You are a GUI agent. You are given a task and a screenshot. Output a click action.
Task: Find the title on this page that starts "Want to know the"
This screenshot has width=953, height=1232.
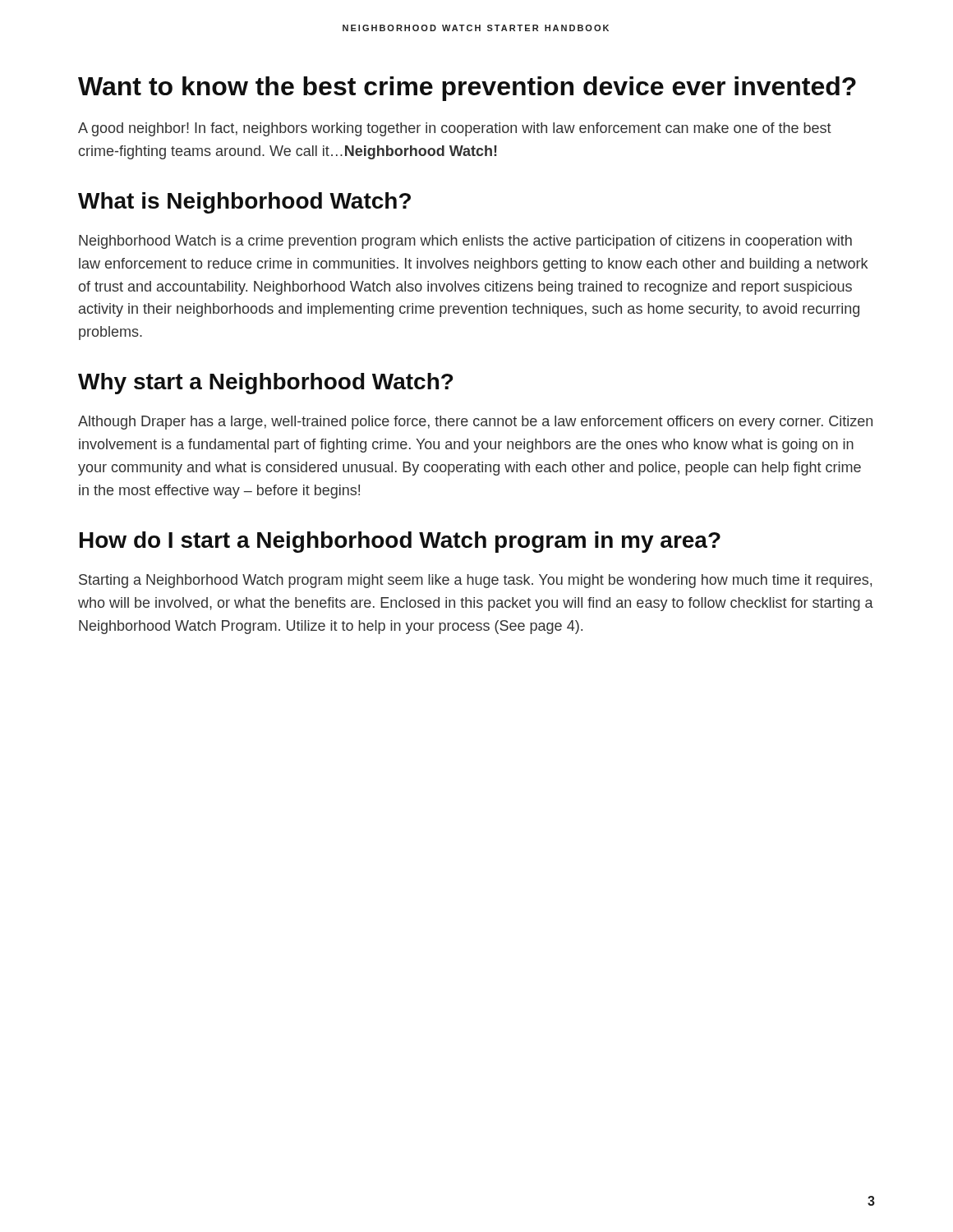[476, 86]
